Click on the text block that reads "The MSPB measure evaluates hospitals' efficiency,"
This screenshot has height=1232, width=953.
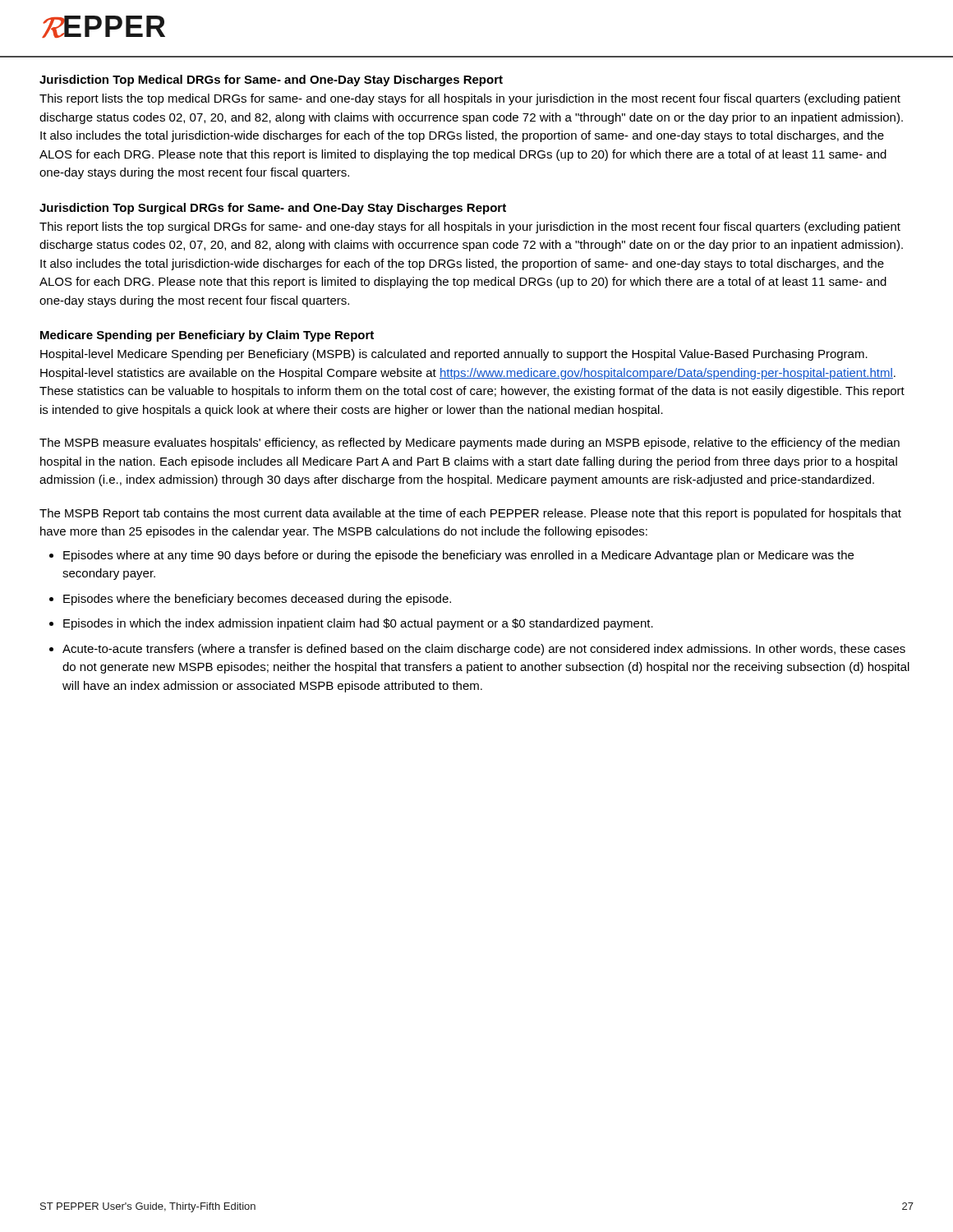pyautogui.click(x=470, y=461)
